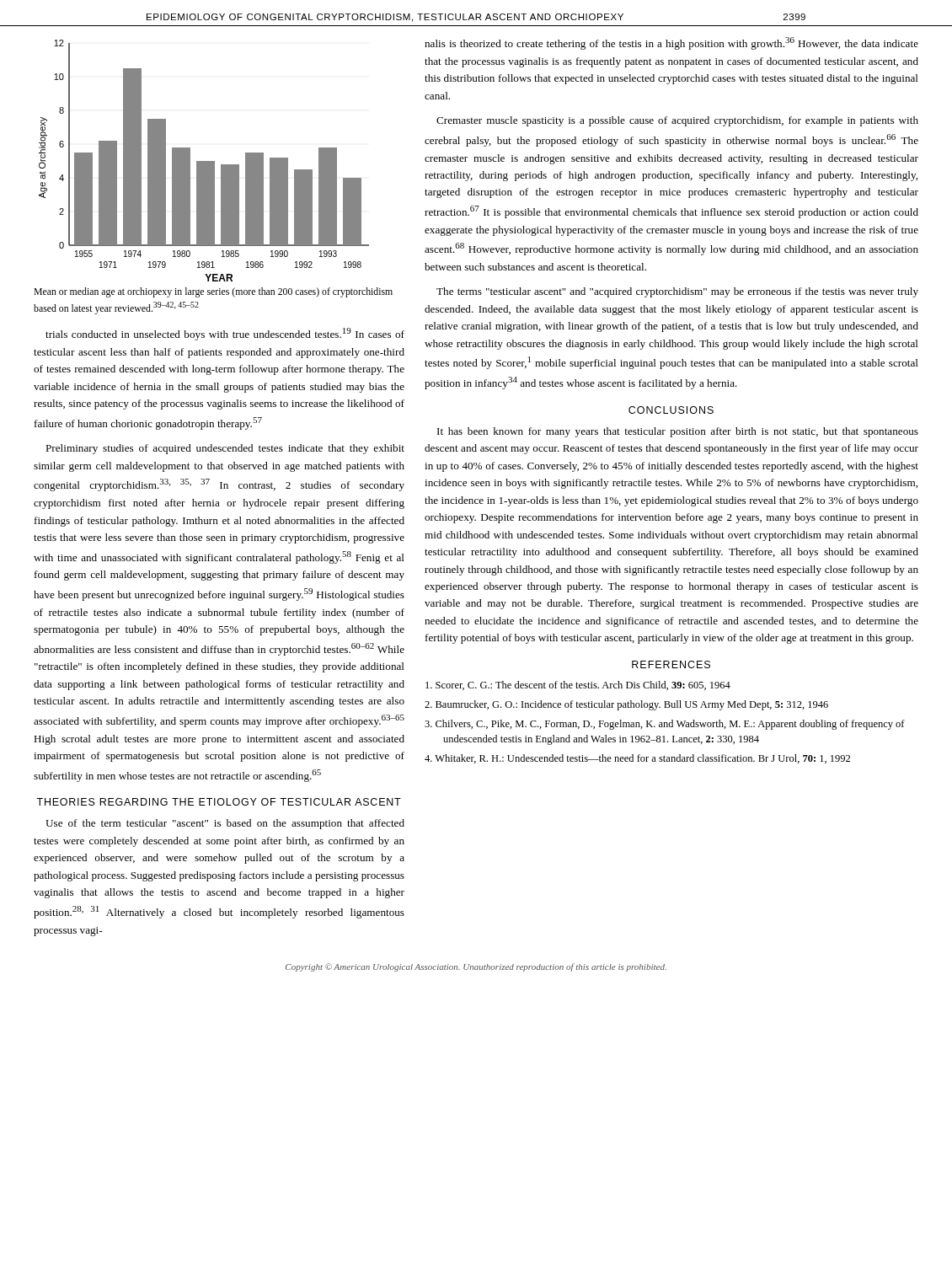Locate the text block that reads "Preliminary studies of acquired undescended"

219,612
